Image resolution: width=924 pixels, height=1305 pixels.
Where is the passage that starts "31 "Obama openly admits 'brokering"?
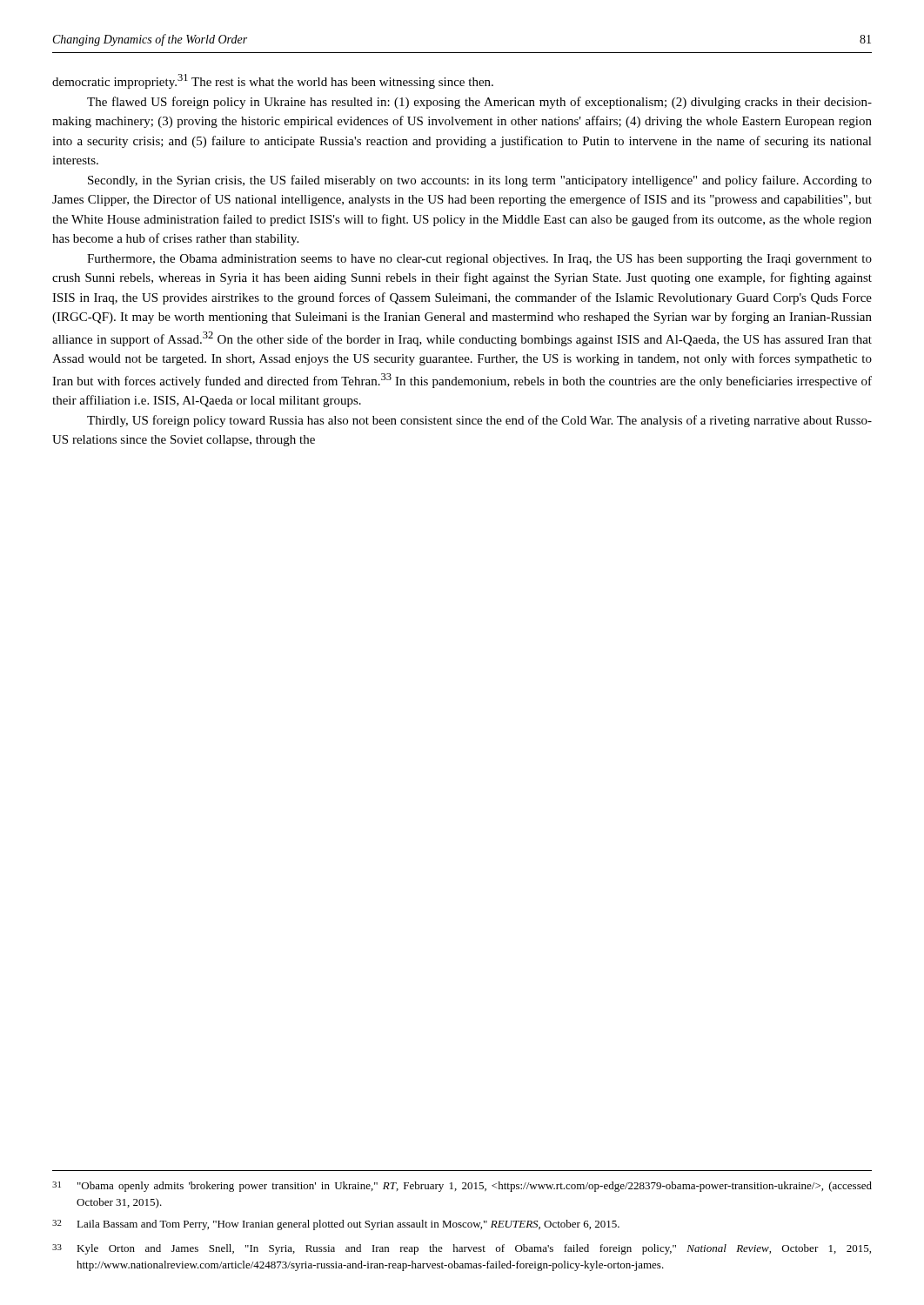(x=462, y=1195)
